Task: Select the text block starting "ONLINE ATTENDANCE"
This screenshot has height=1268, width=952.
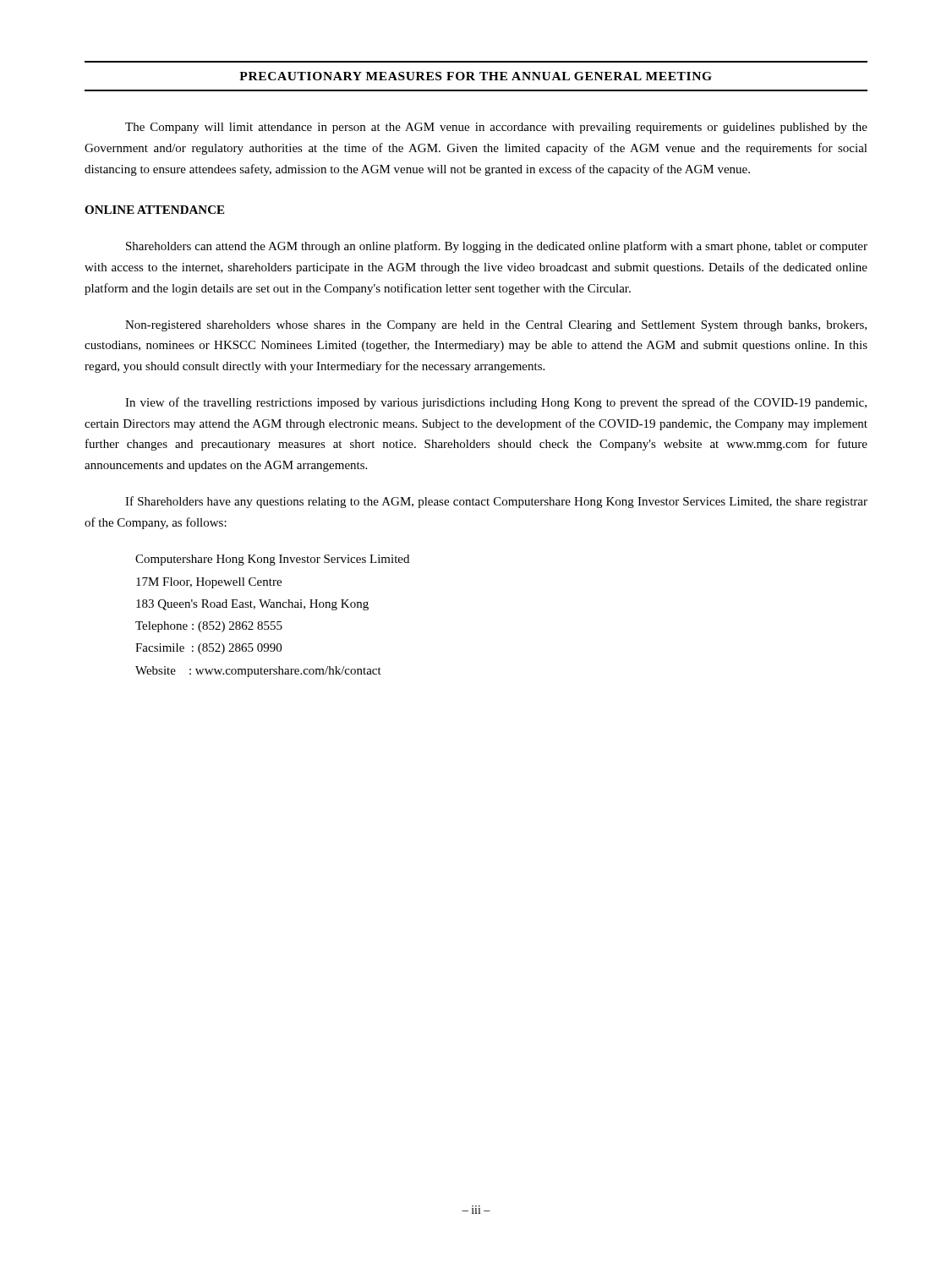Action: click(155, 210)
